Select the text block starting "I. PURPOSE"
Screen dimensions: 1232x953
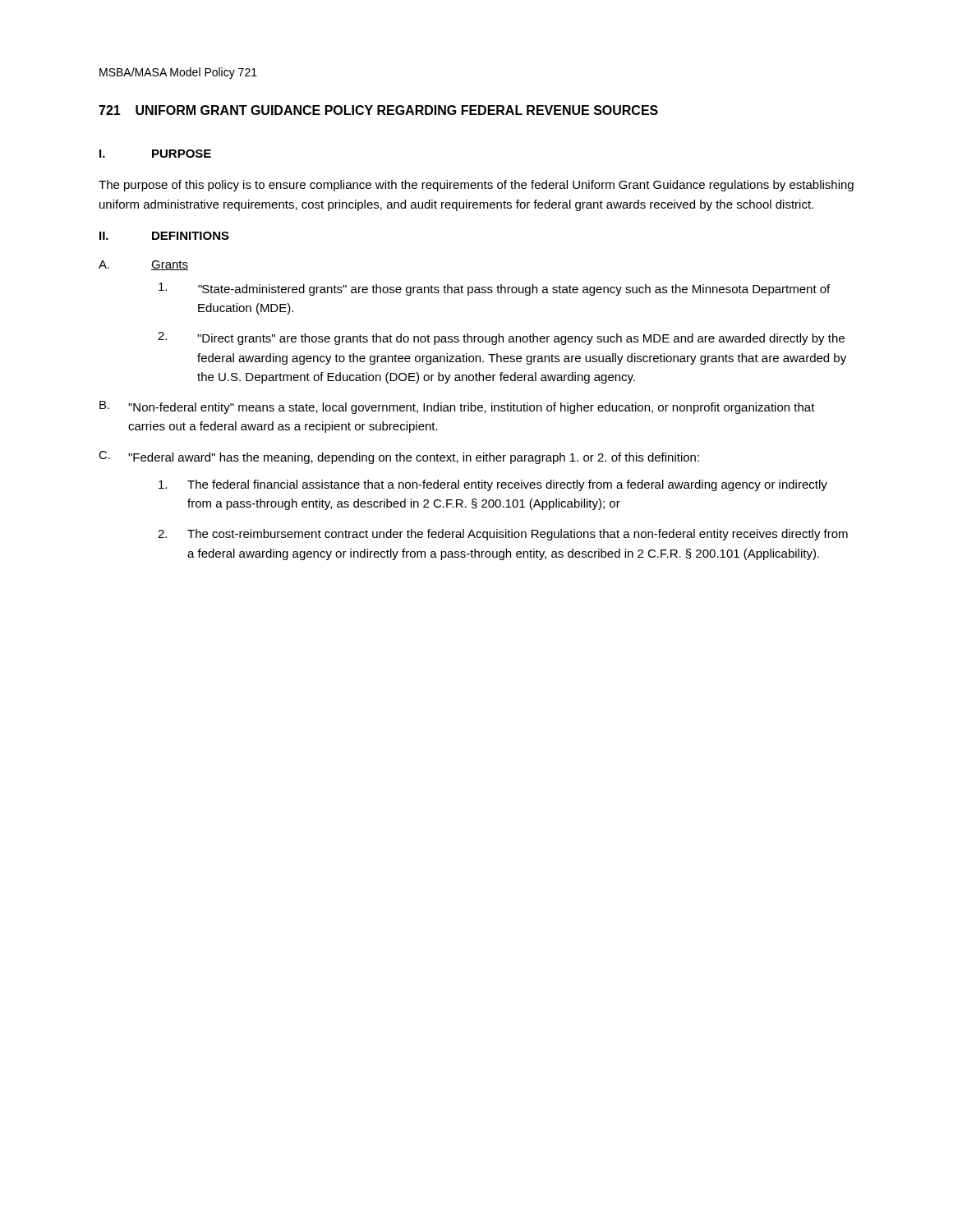pos(155,154)
